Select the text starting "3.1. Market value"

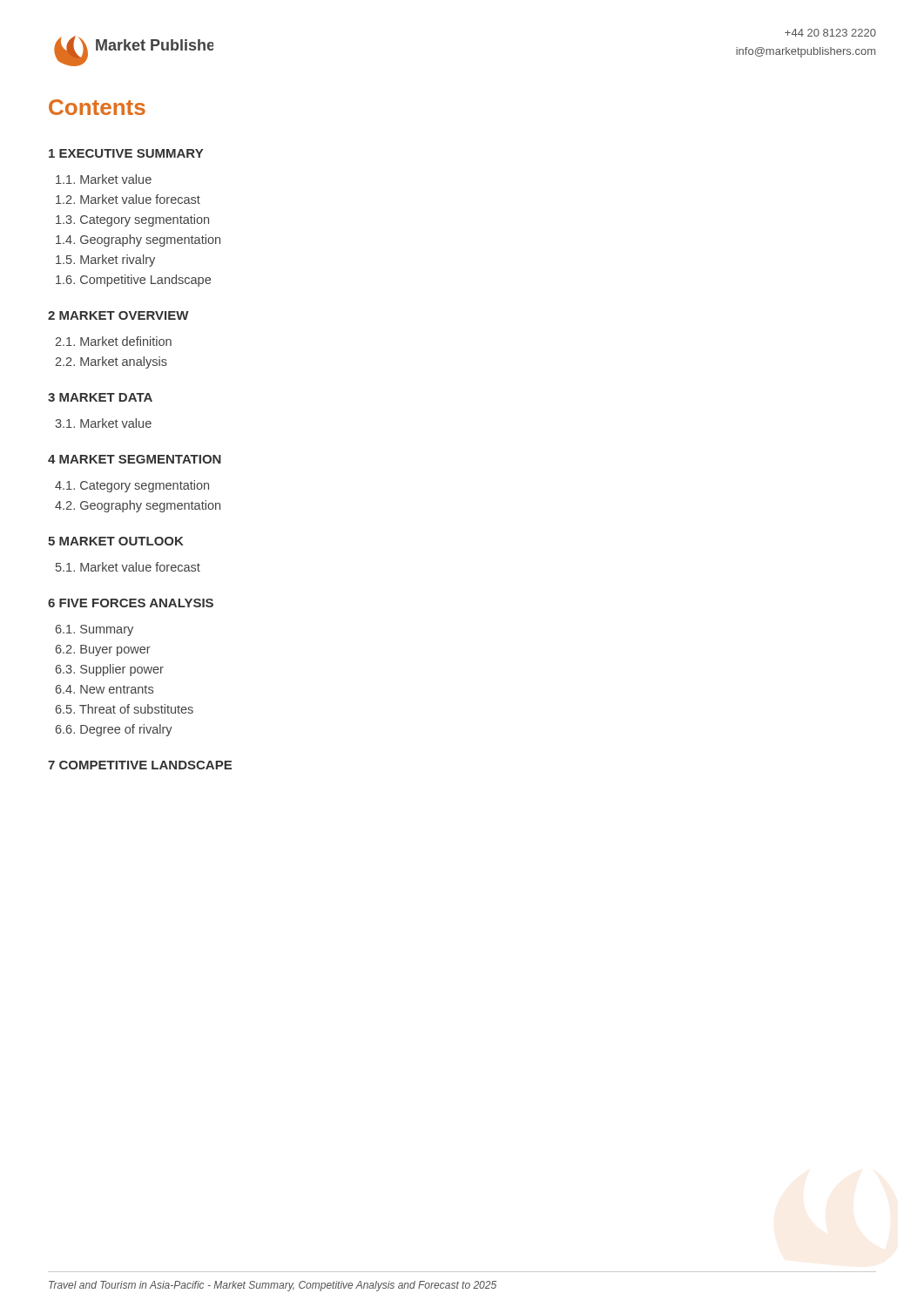click(103, 423)
